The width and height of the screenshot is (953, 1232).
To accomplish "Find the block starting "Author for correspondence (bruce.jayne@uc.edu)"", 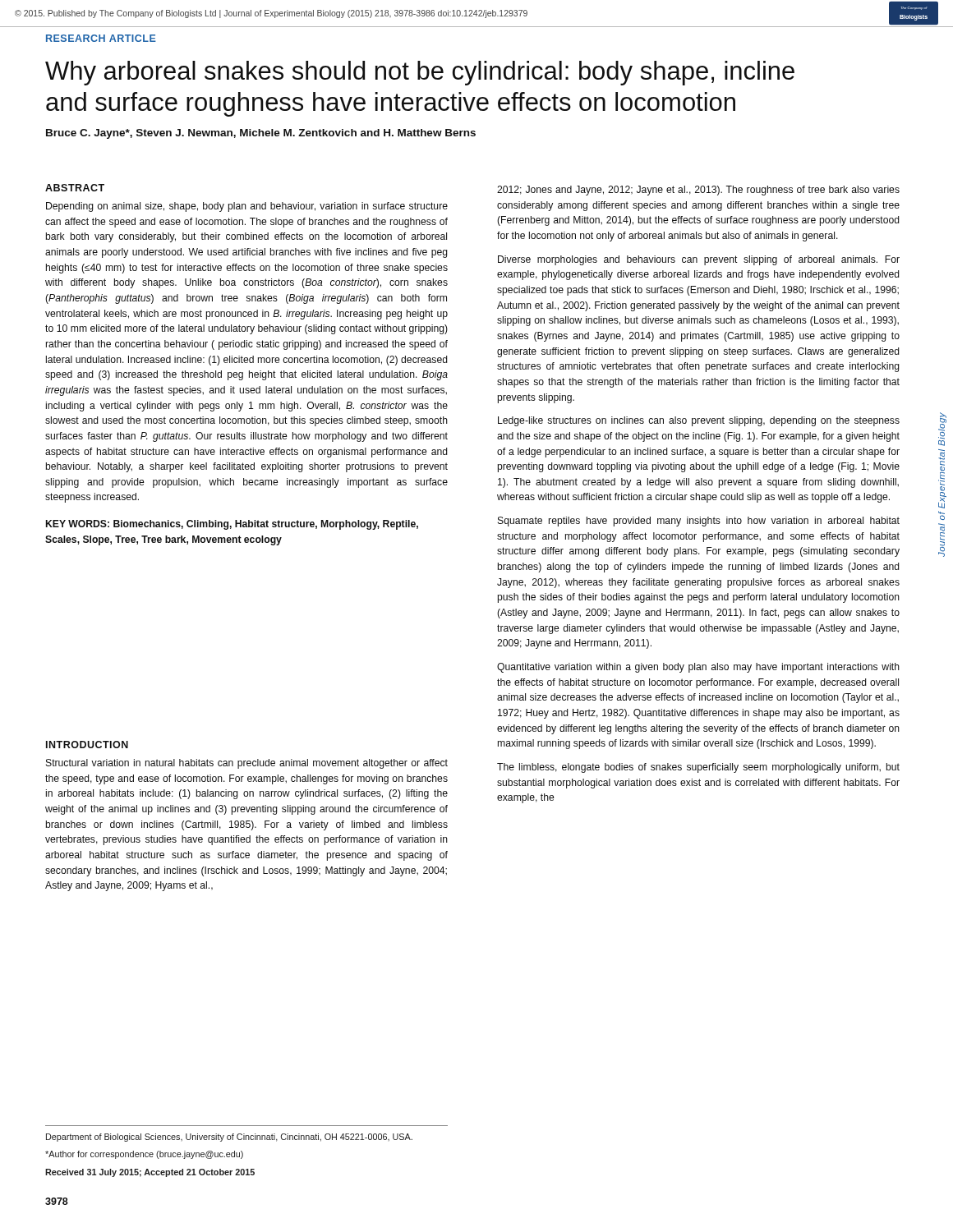I will pyautogui.click(x=144, y=1154).
